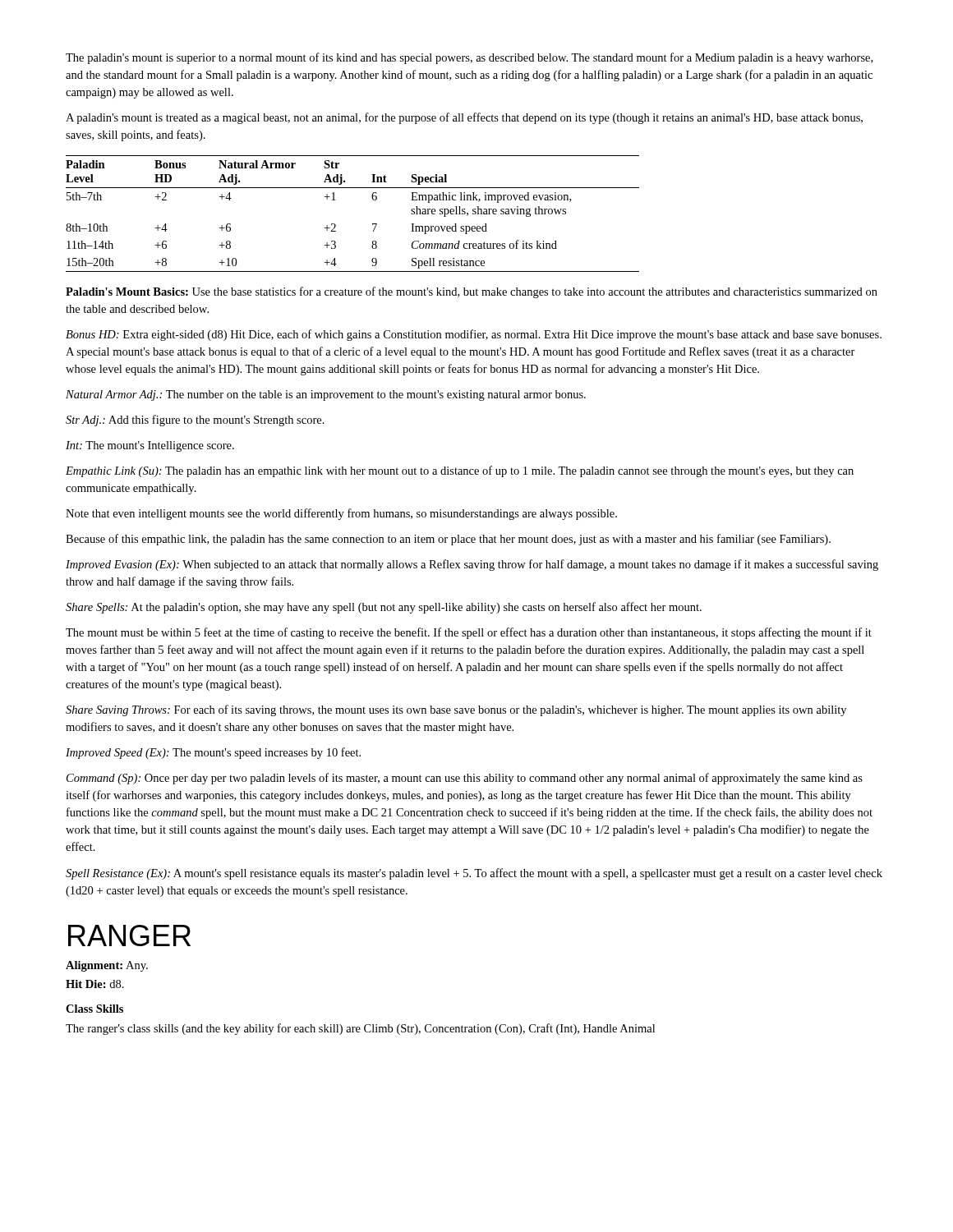
Task: Point to the block beginning "Bonus HD: Extra eight-sided (d8) Hit"
Action: 476,352
